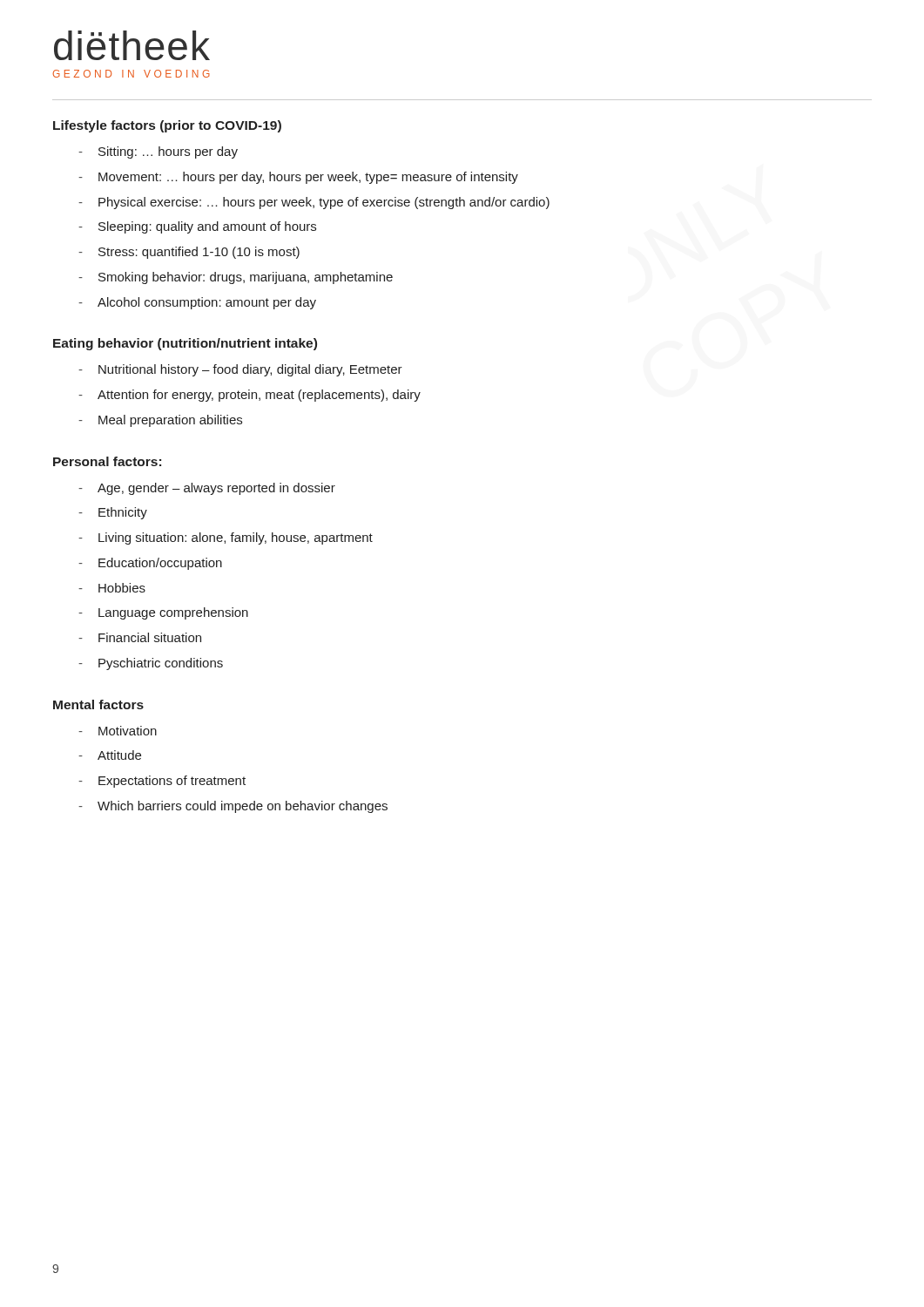Click on the list item that reads "- Ethnicity"

pyautogui.click(x=113, y=513)
